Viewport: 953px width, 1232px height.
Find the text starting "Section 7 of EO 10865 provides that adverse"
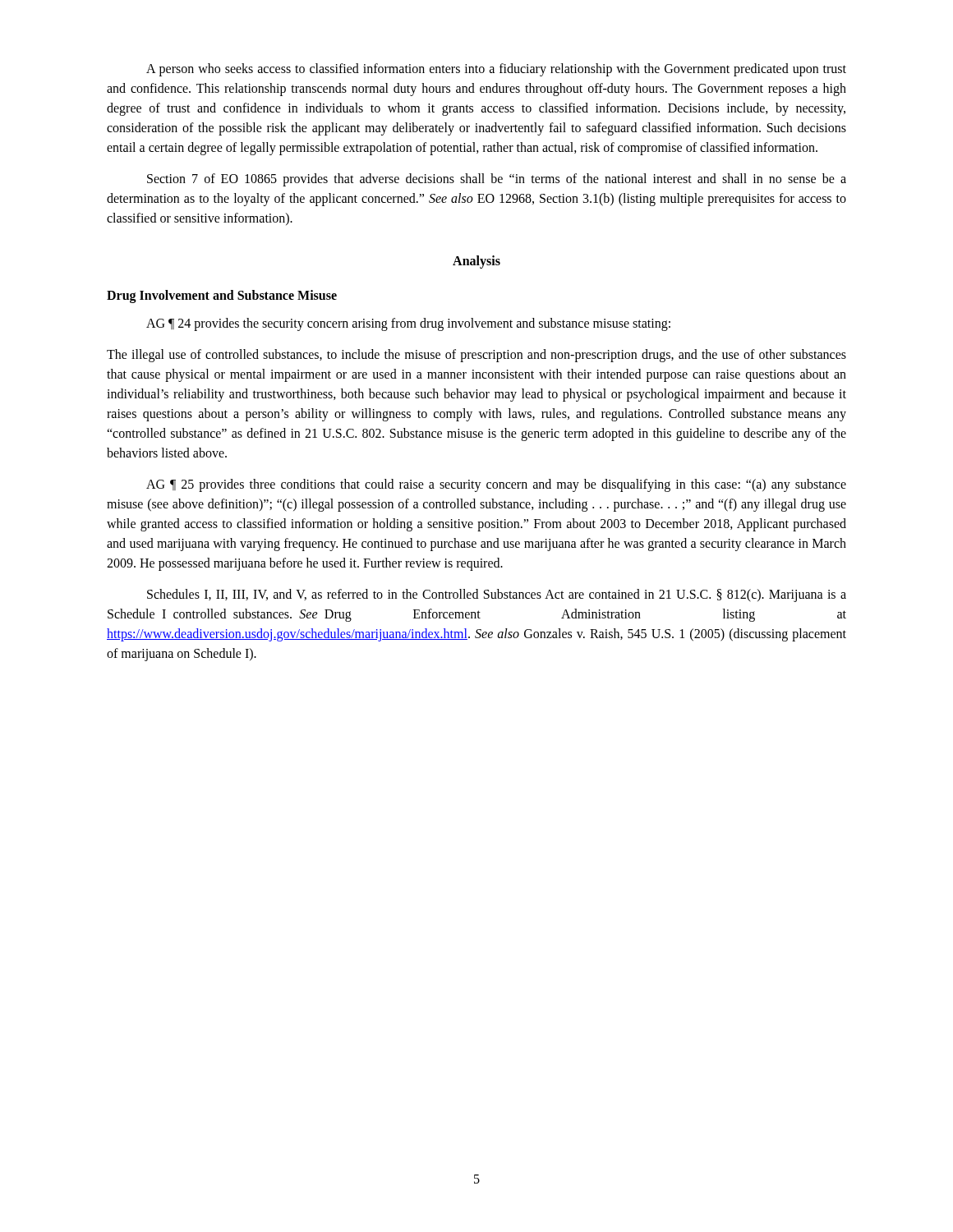476,198
